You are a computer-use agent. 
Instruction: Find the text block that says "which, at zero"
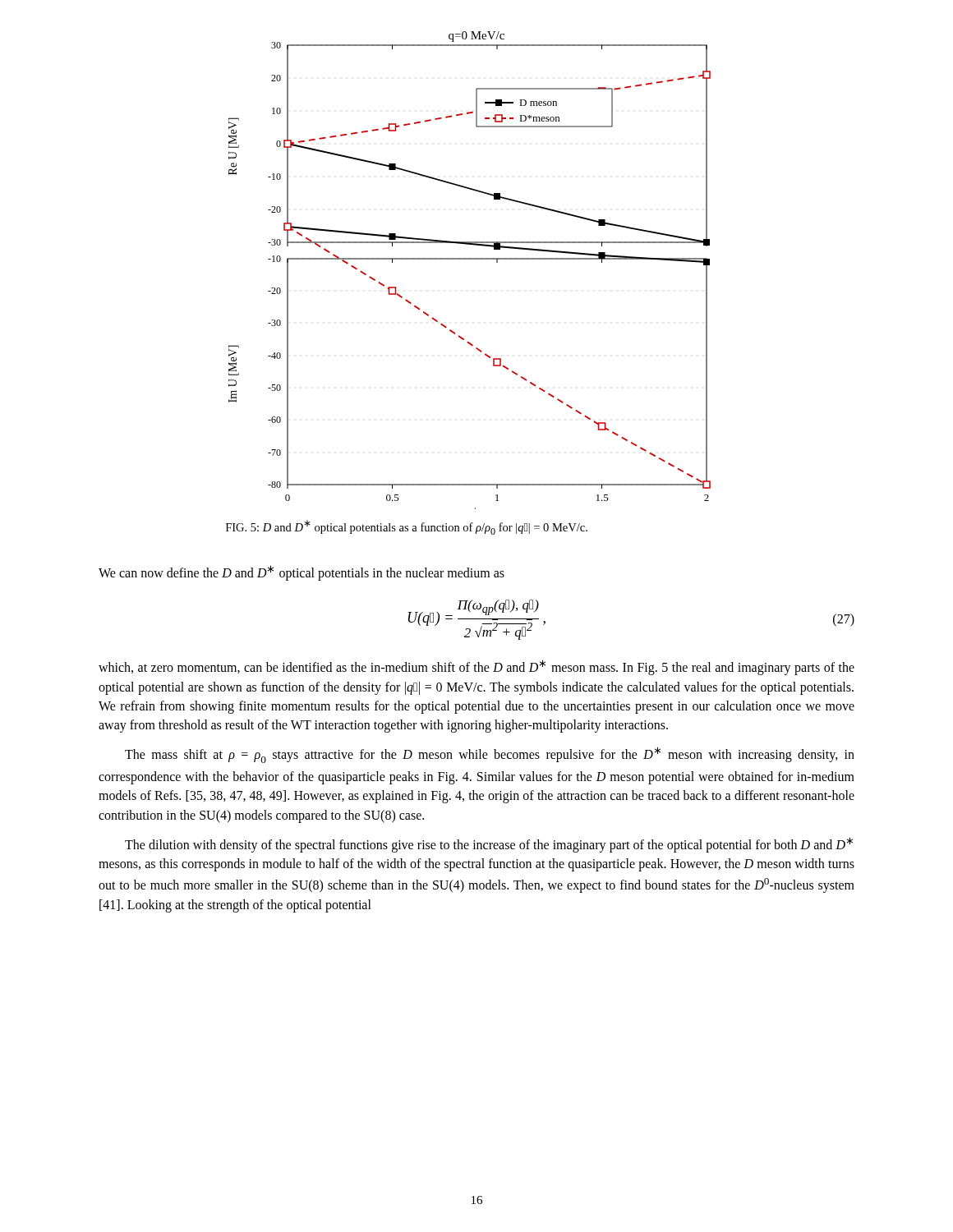click(476, 785)
